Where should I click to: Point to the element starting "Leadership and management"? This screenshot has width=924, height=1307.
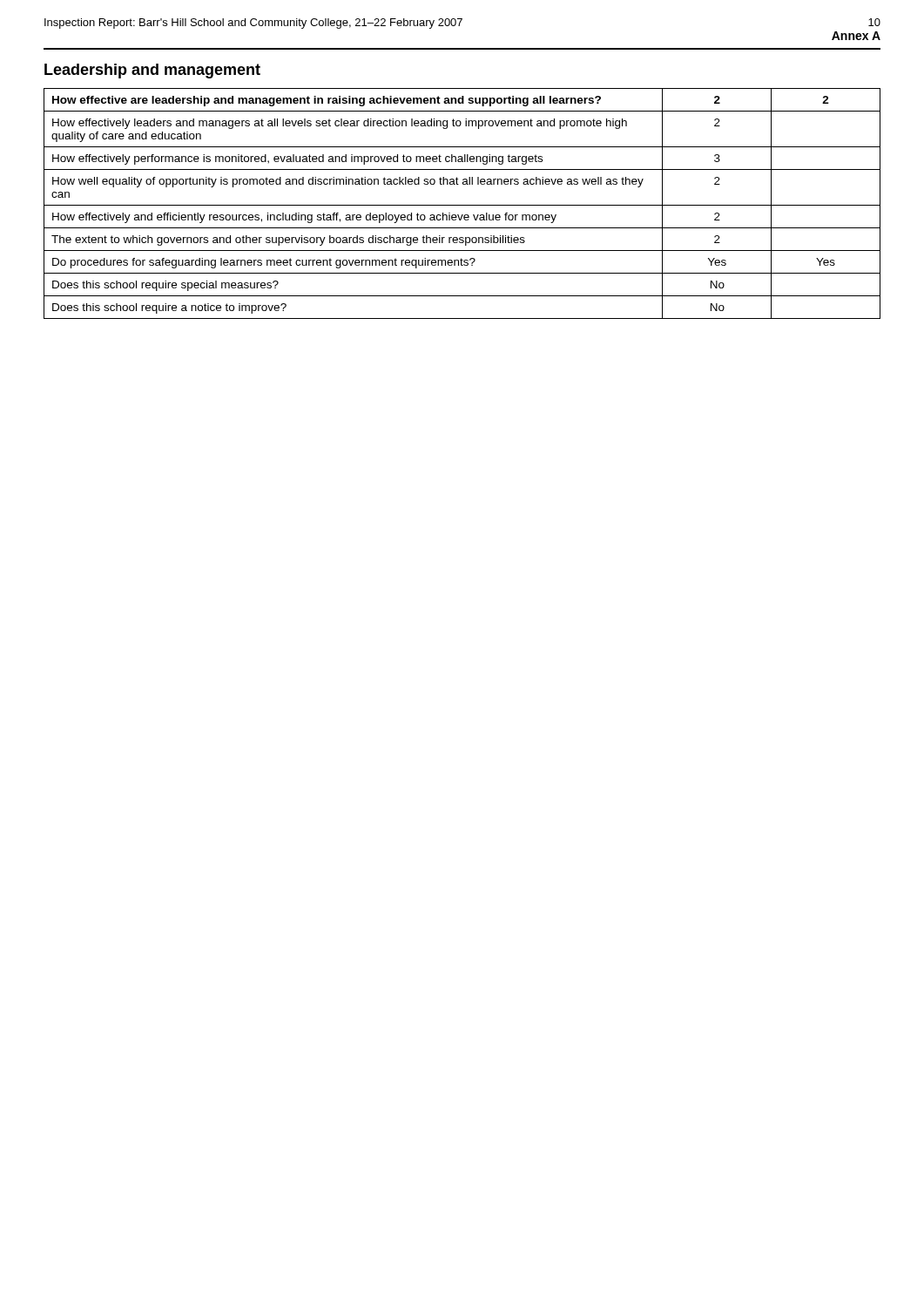(152, 70)
